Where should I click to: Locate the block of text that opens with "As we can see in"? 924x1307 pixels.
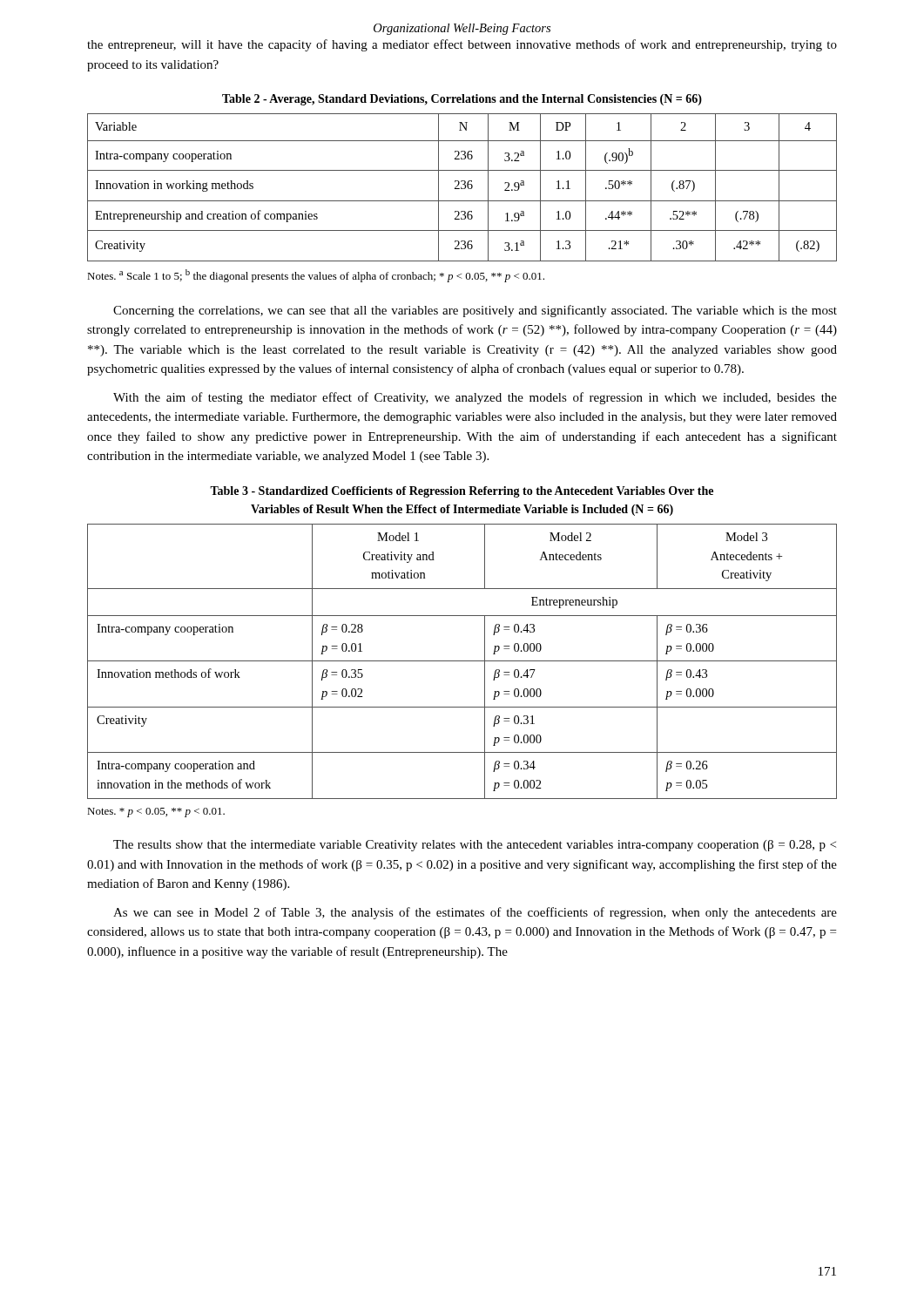click(462, 932)
